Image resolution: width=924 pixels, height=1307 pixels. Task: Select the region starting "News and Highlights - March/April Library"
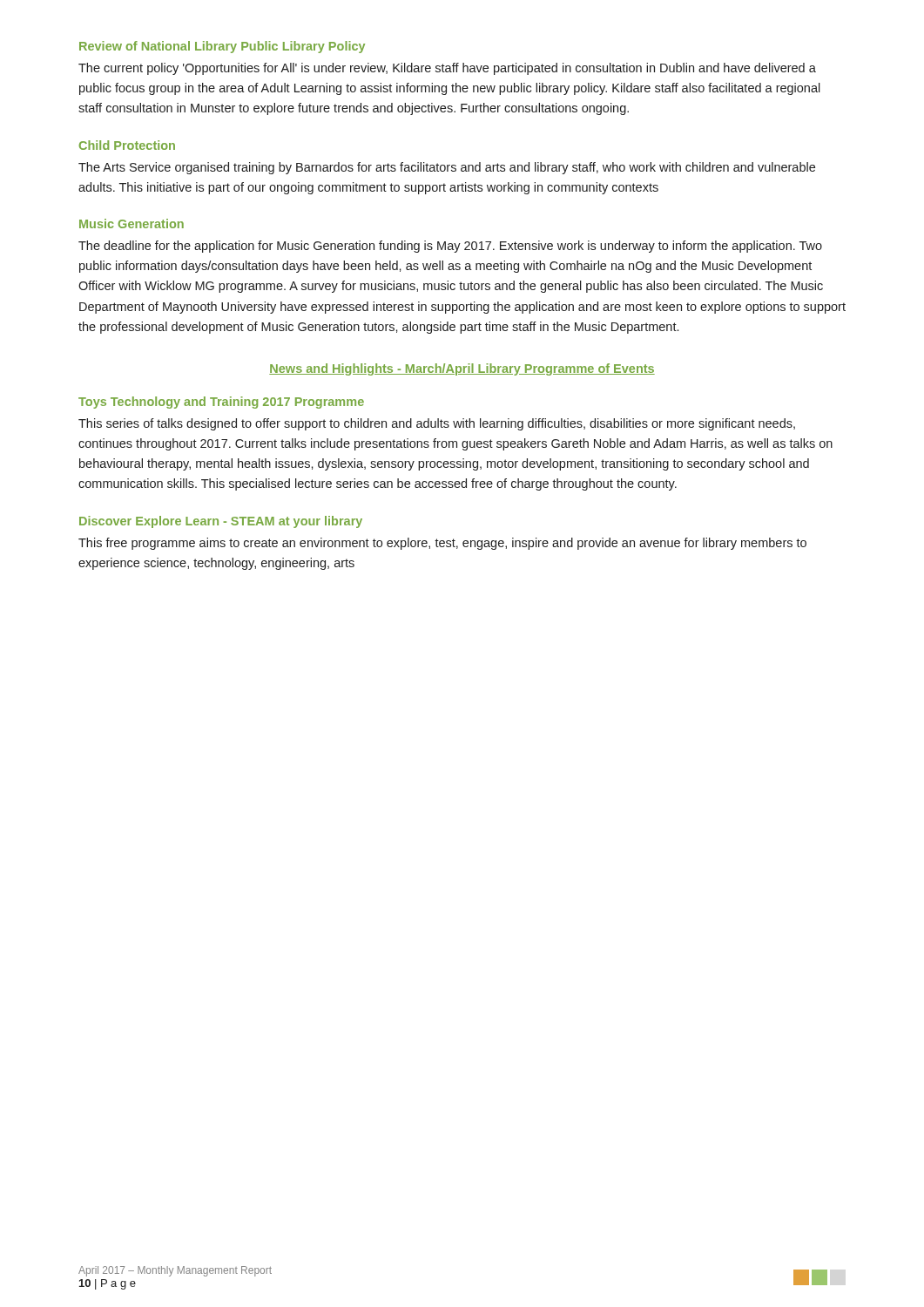pyautogui.click(x=462, y=368)
